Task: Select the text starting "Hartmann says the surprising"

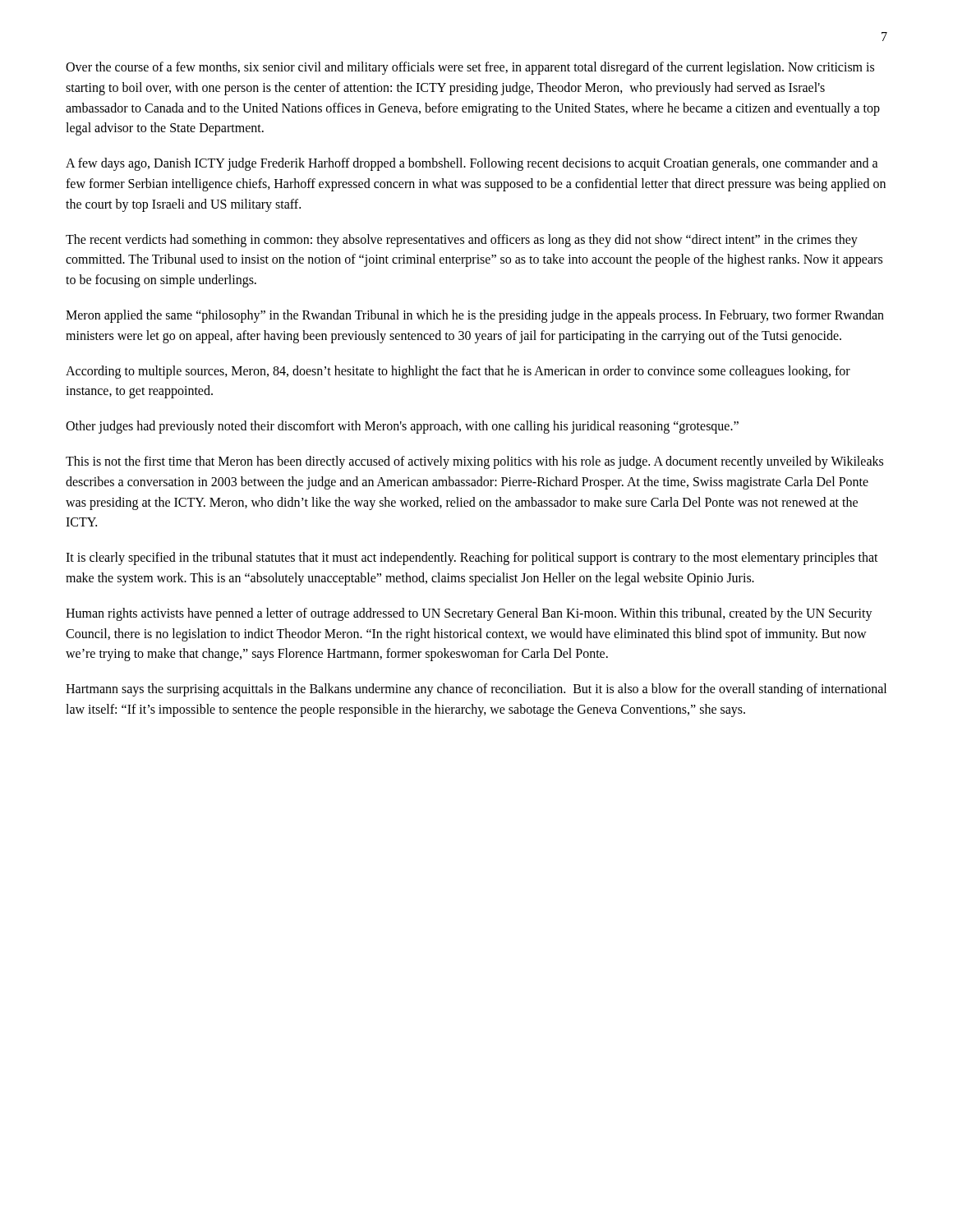Action: 476,699
